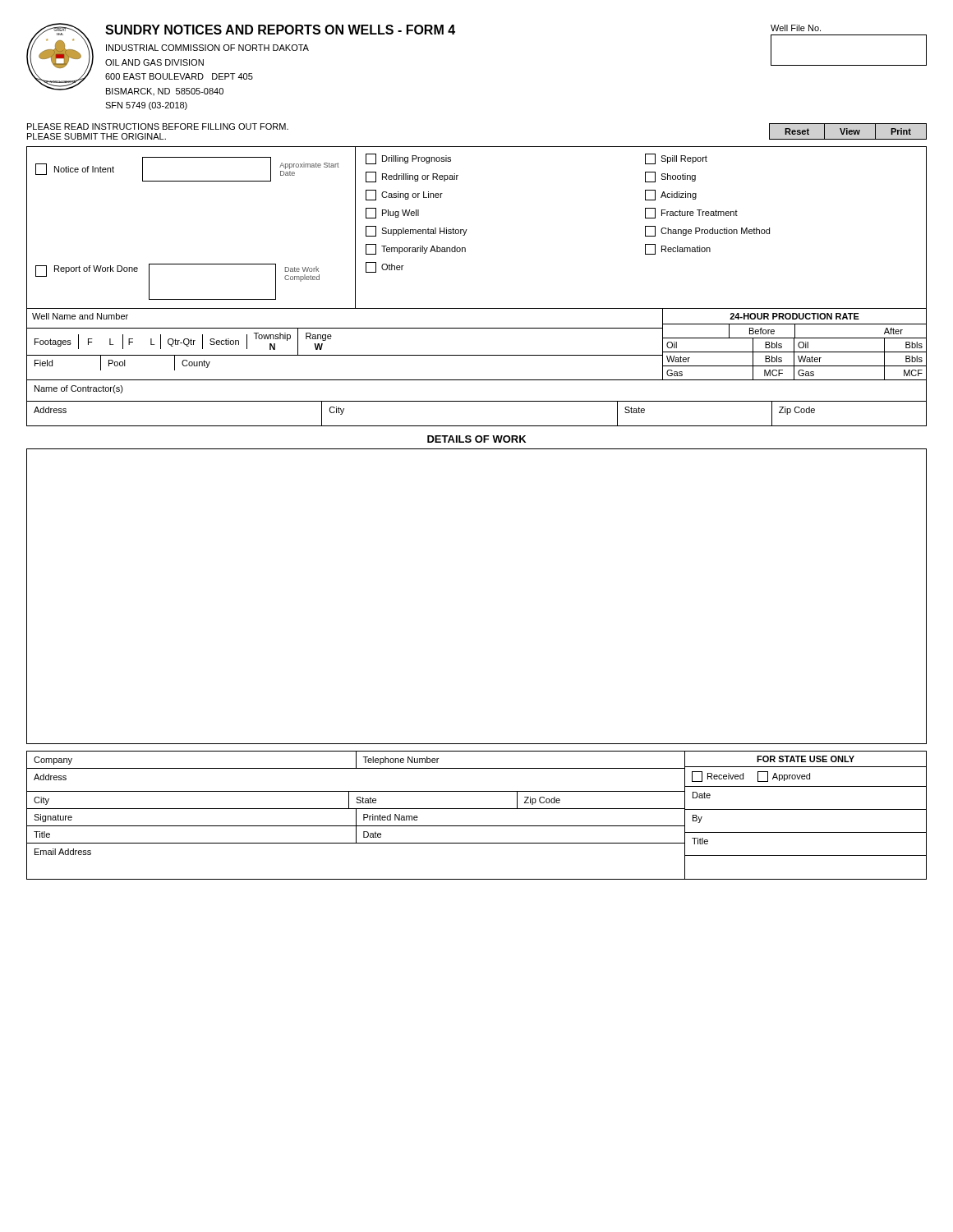The height and width of the screenshot is (1232, 953).
Task: Click on the block starting "INDUSTRIAL COMMISSION OF NORTH"
Action: click(x=207, y=77)
